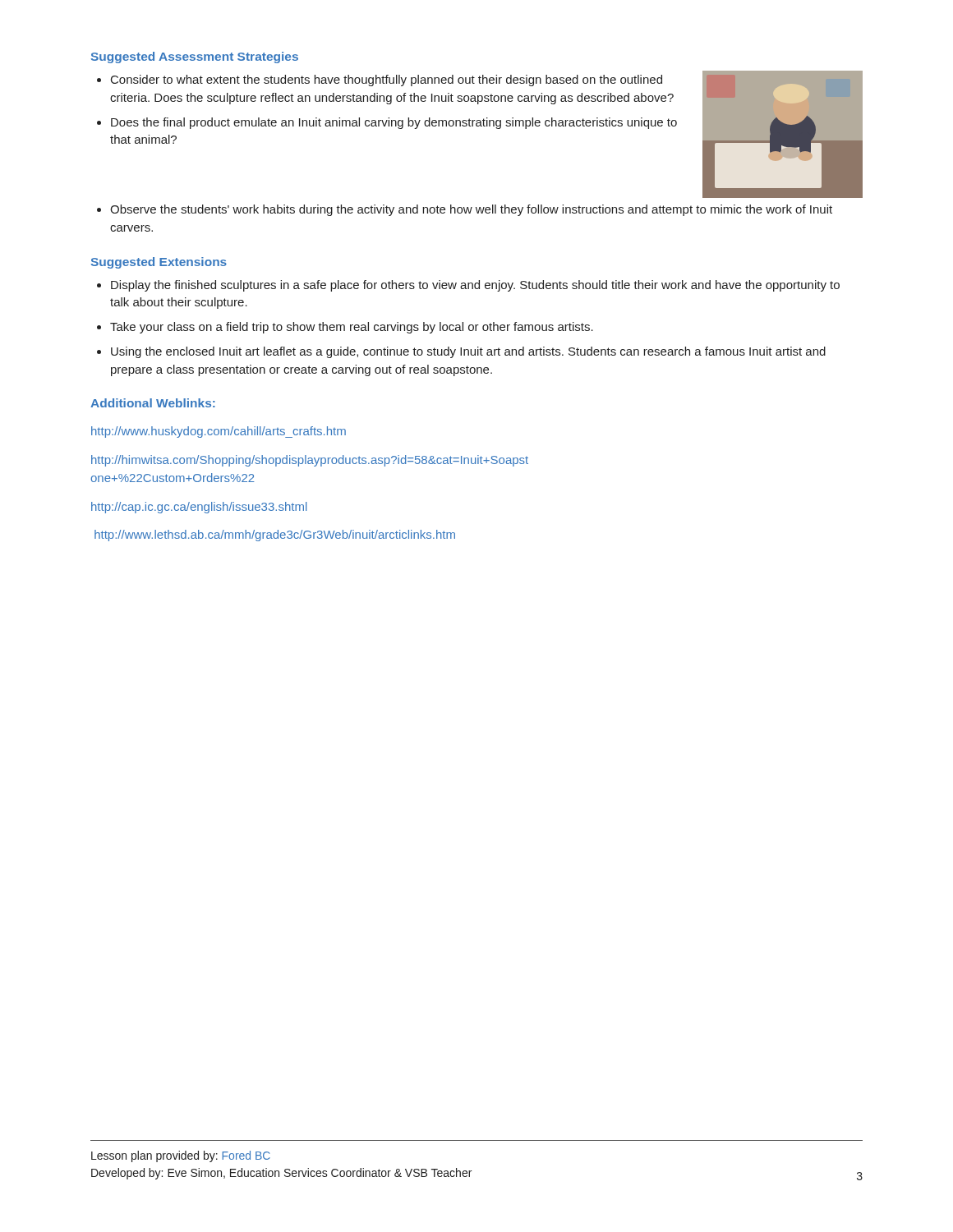Locate the section header containing "Additional Weblinks:"
Image resolution: width=953 pixels, height=1232 pixels.
pyautogui.click(x=153, y=403)
